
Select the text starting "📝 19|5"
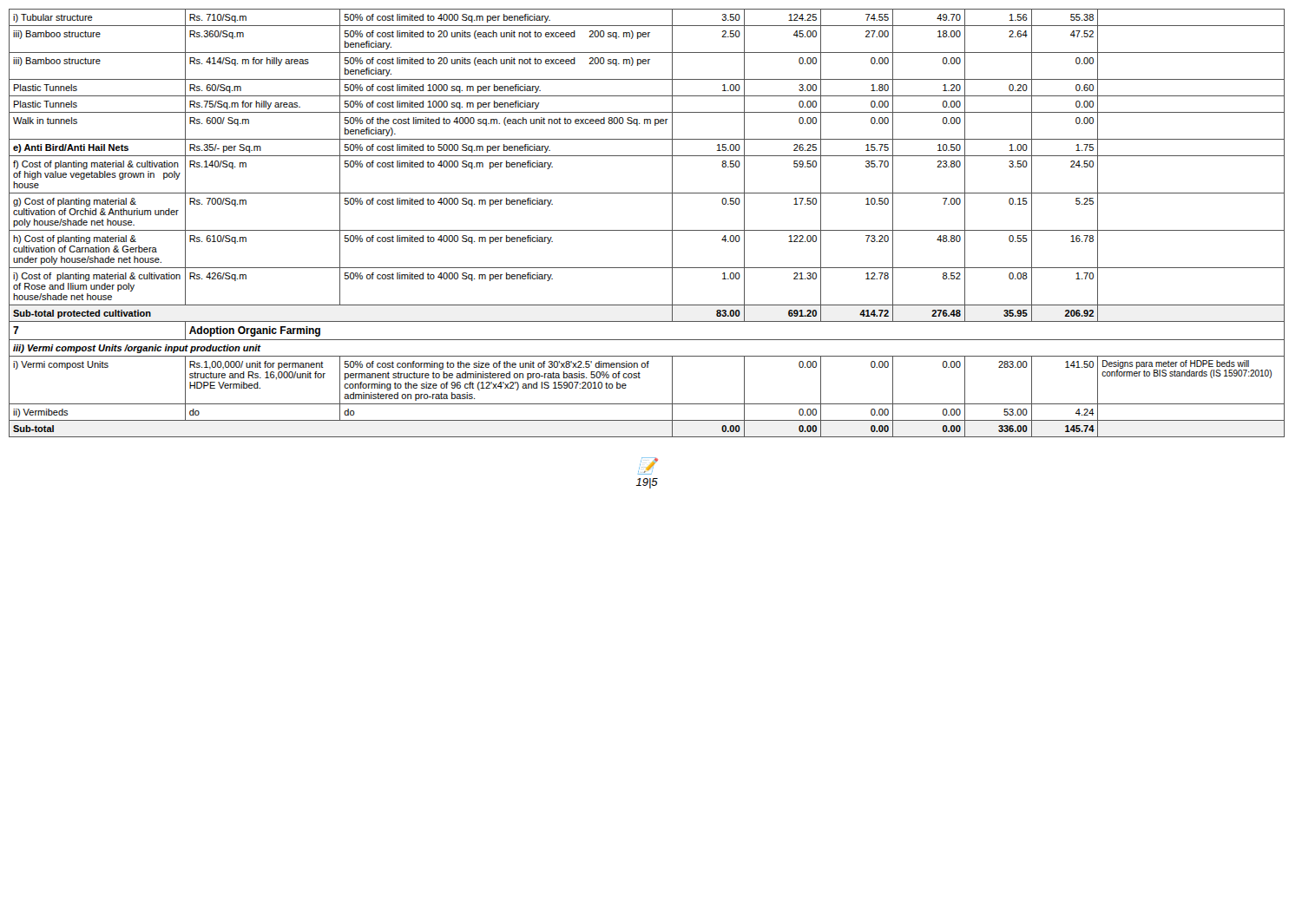pyautogui.click(x=647, y=473)
